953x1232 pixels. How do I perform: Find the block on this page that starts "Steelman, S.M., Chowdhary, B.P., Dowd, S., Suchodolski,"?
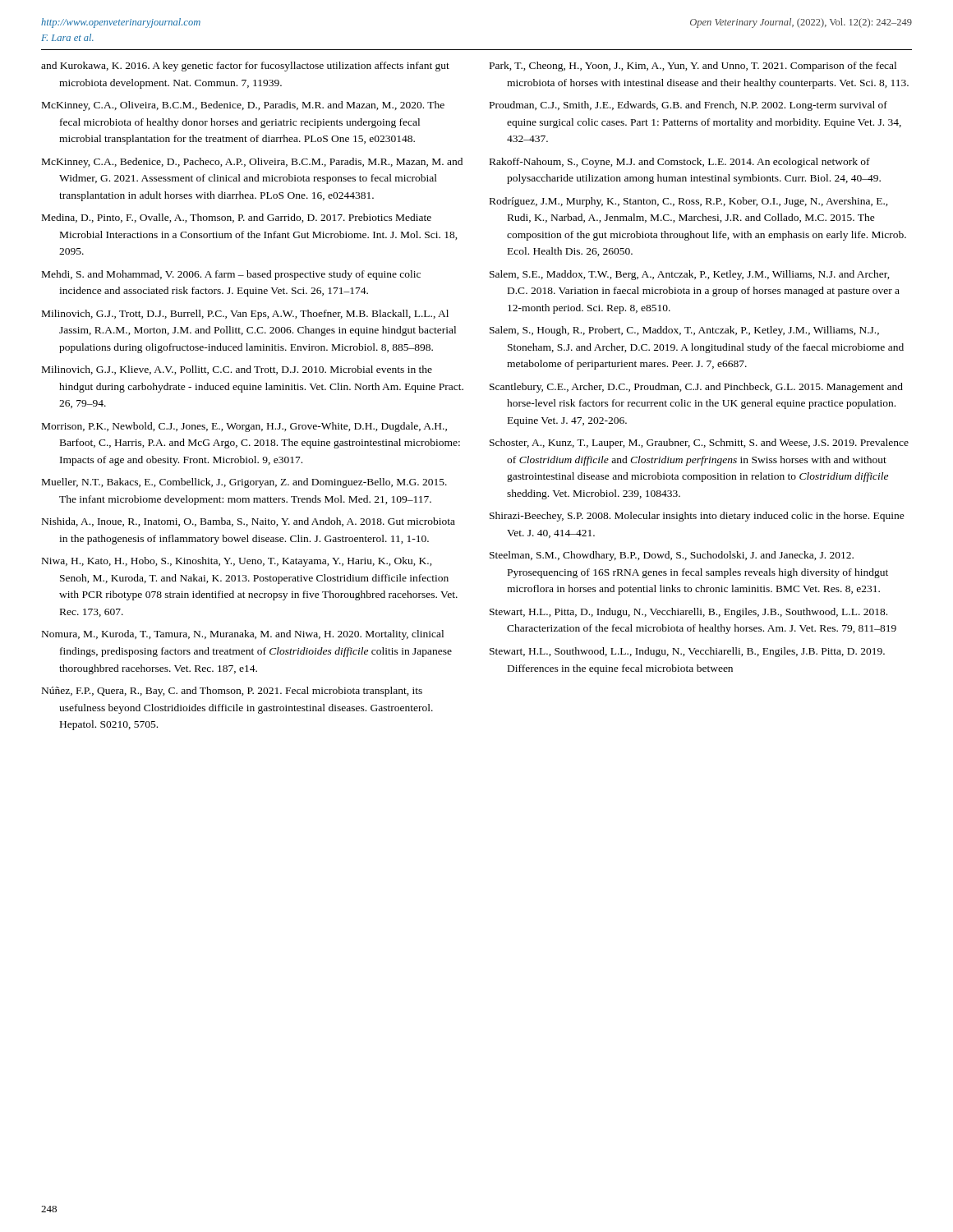coord(688,572)
